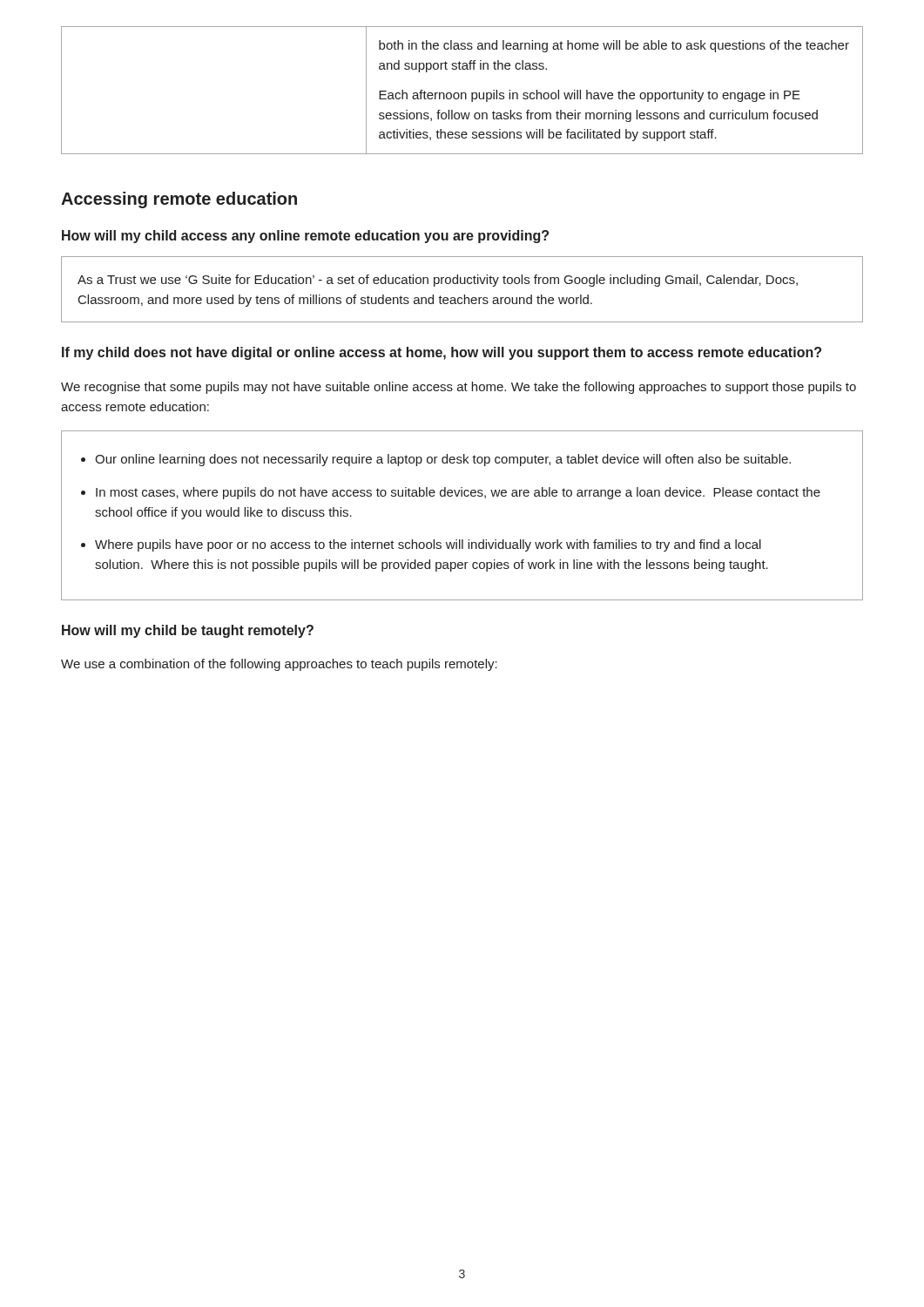This screenshot has height=1307, width=924.
Task: Locate the block of text that opens with "As a Trust we use"
Action: click(462, 289)
